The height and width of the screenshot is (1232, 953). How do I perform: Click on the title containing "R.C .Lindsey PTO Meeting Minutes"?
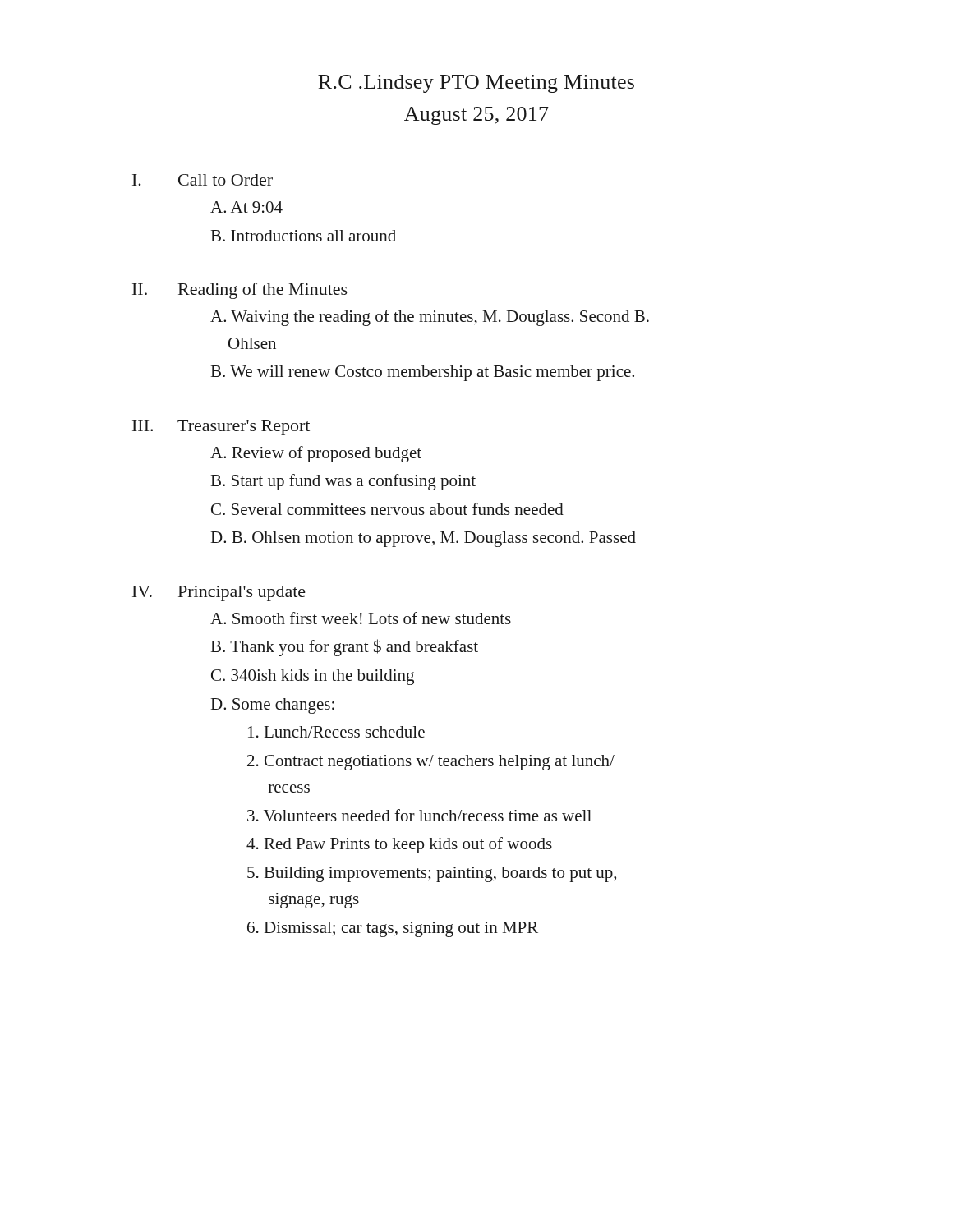coord(476,98)
